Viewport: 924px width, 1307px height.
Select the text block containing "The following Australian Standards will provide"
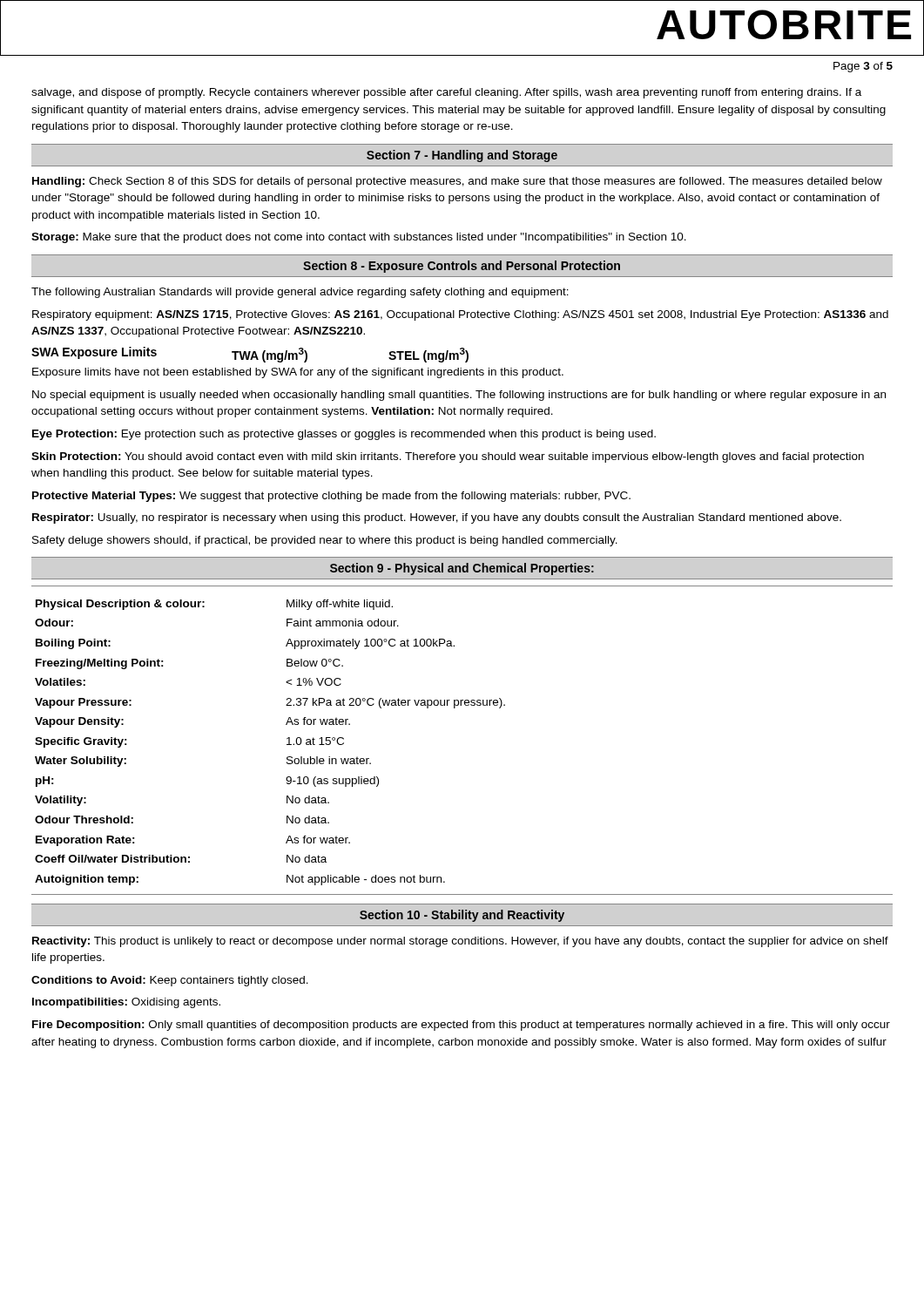coord(462,311)
